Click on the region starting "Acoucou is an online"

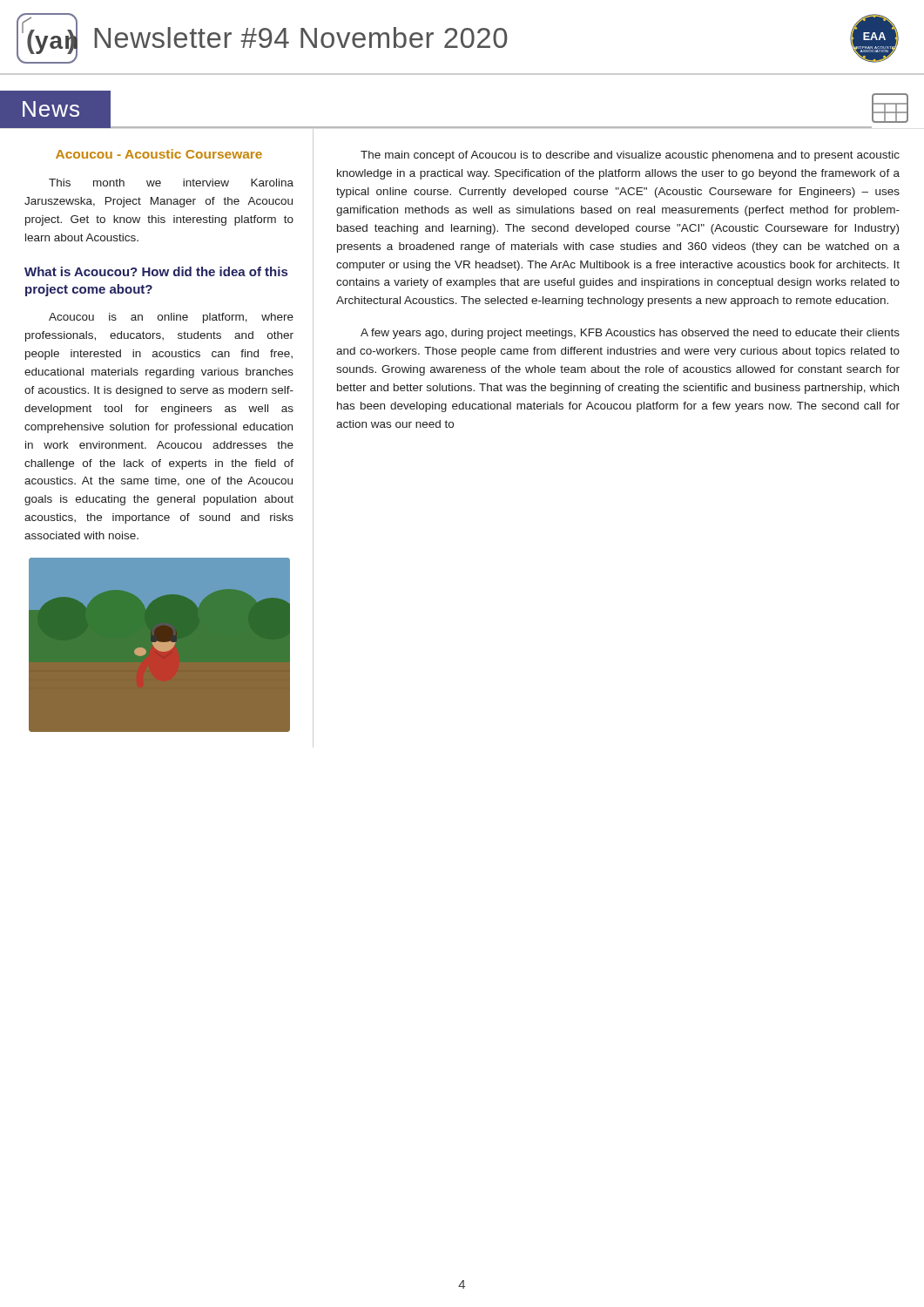[159, 426]
